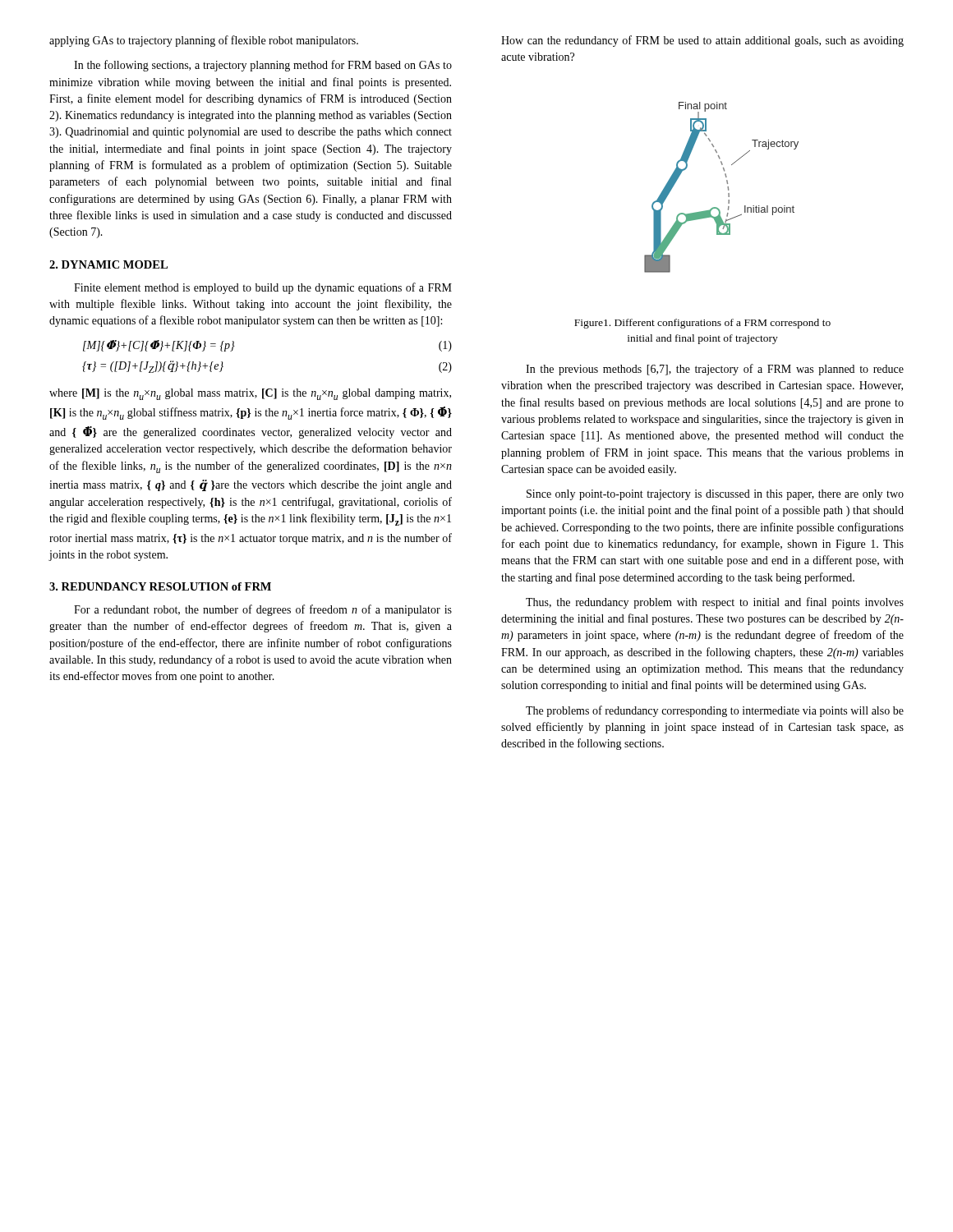Click the passage that begins "Thus, the redundancy problem with respect to initial"
The height and width of the screenshot is (1232, 953).
(x=702, y=645)
